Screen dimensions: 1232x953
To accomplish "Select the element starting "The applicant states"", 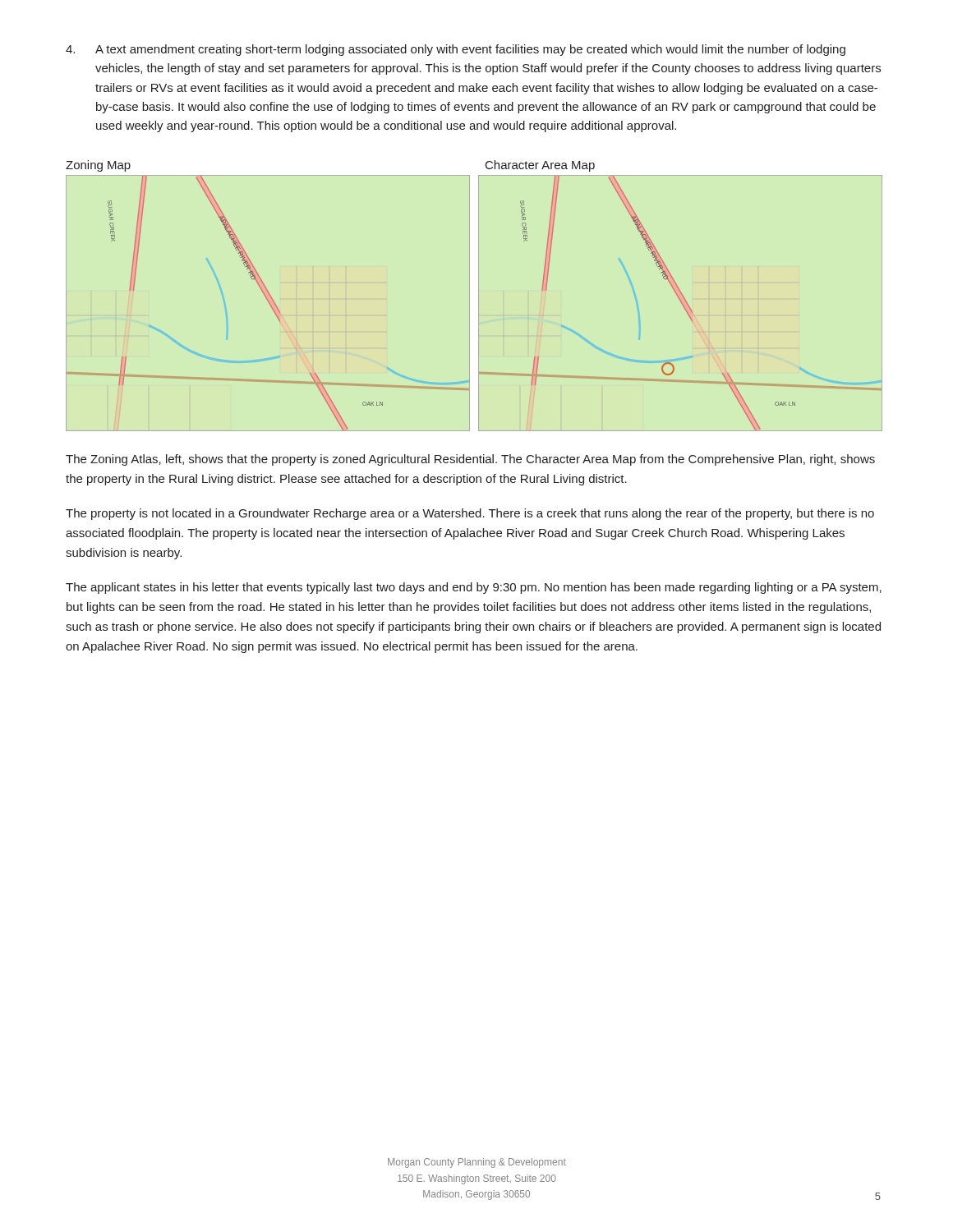I will (474, 617).
